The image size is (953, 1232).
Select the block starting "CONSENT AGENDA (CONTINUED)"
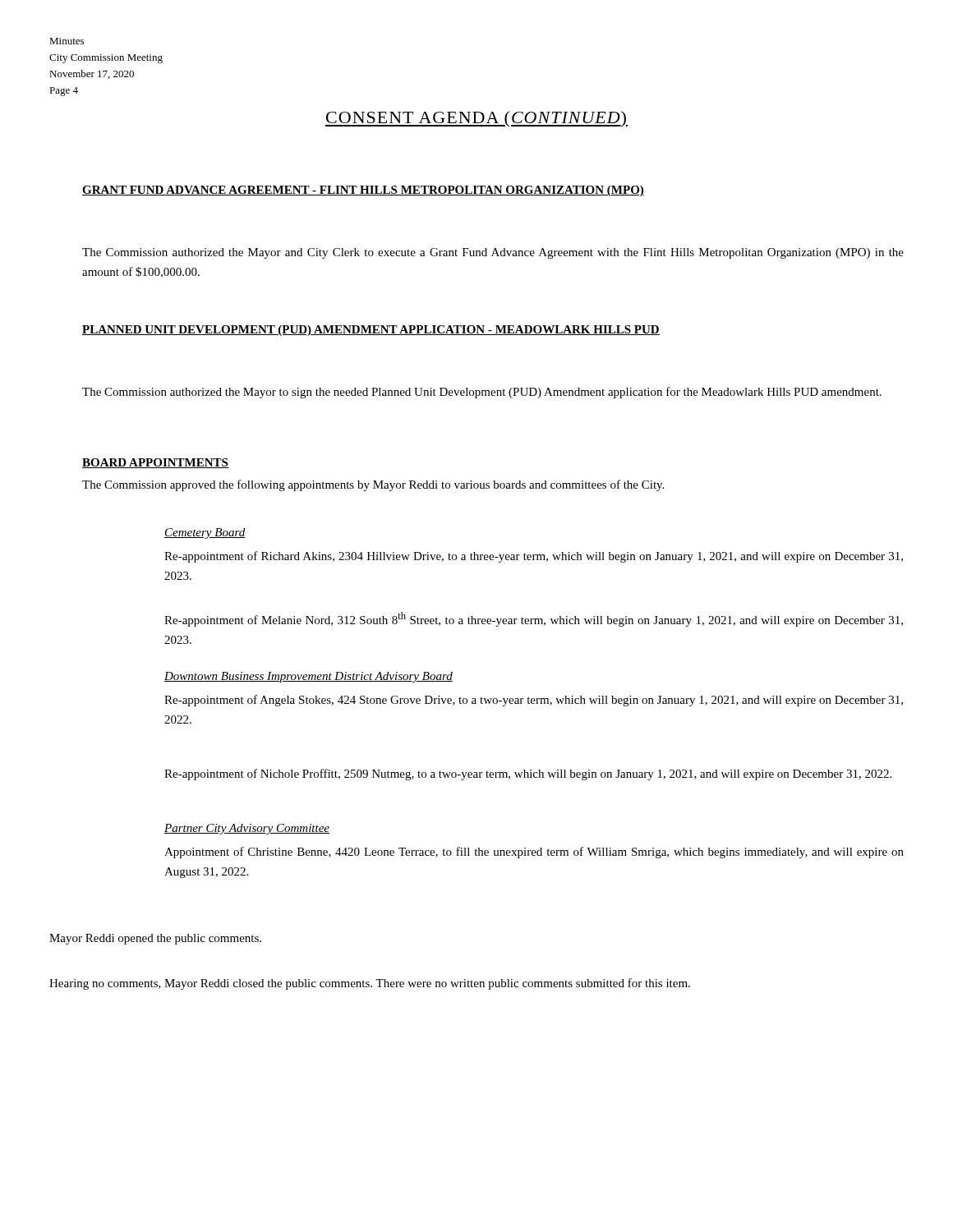click(476, 117)
